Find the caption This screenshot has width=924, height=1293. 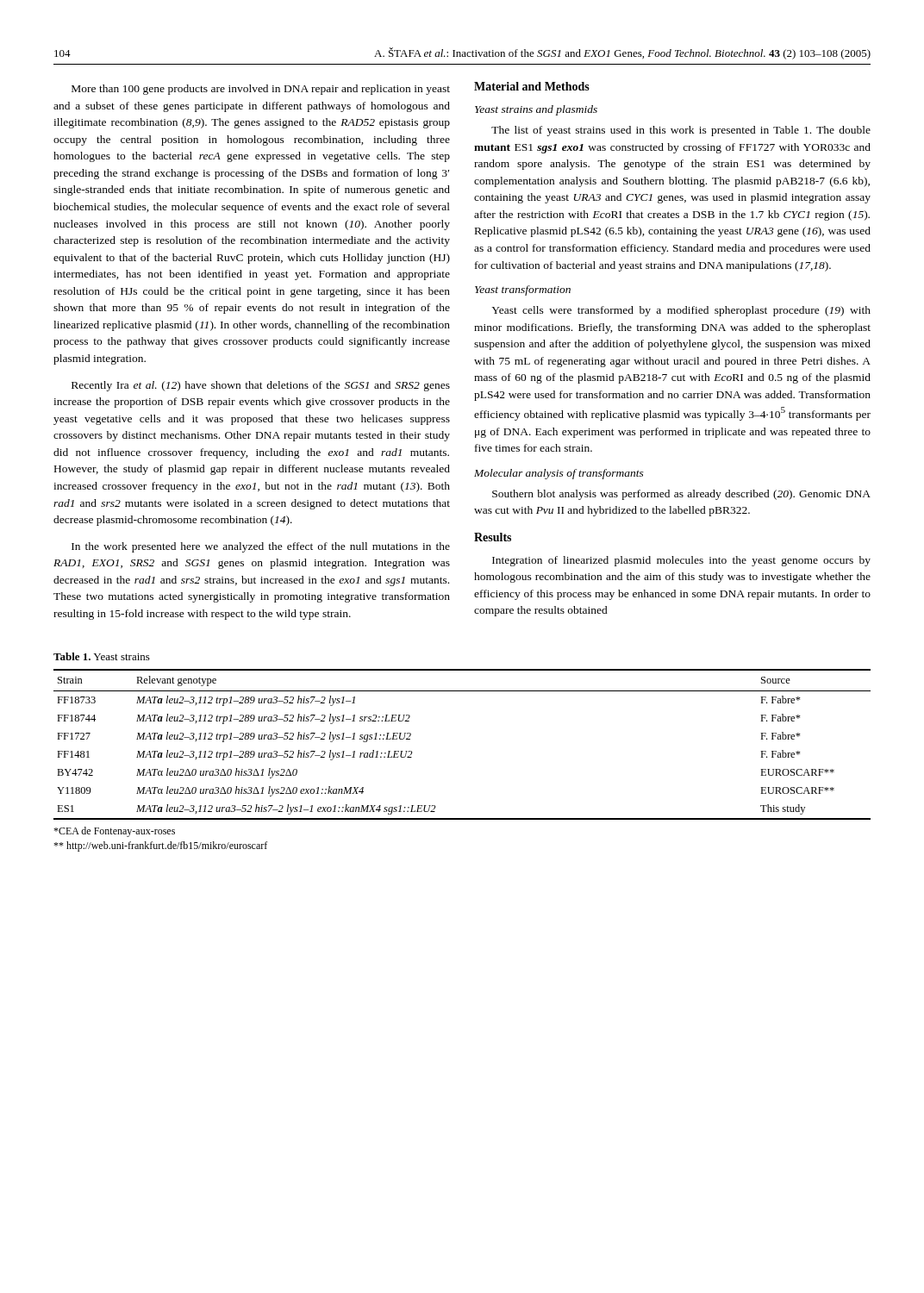pos(102,657)
